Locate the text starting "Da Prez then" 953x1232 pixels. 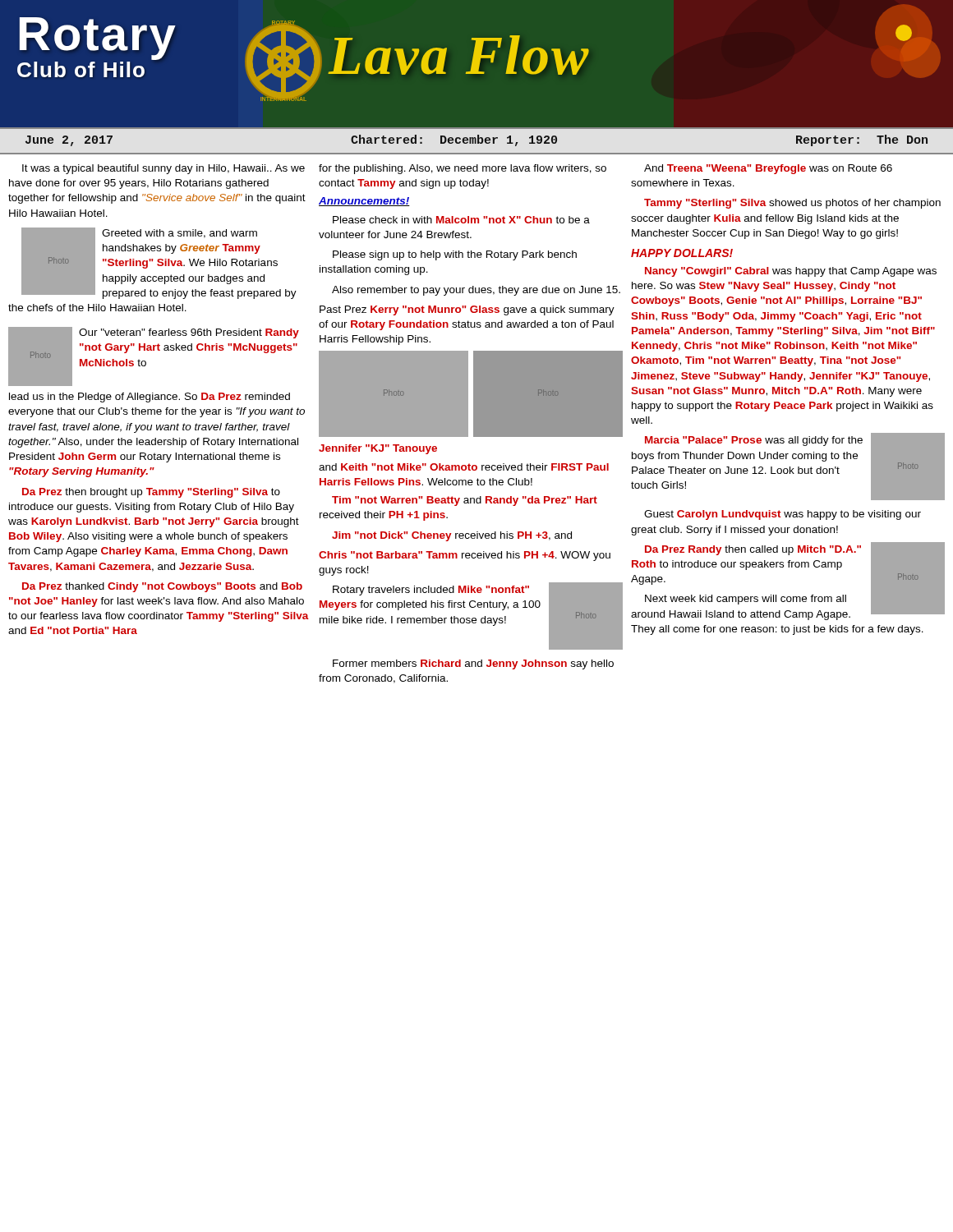[x=159, y=529]
